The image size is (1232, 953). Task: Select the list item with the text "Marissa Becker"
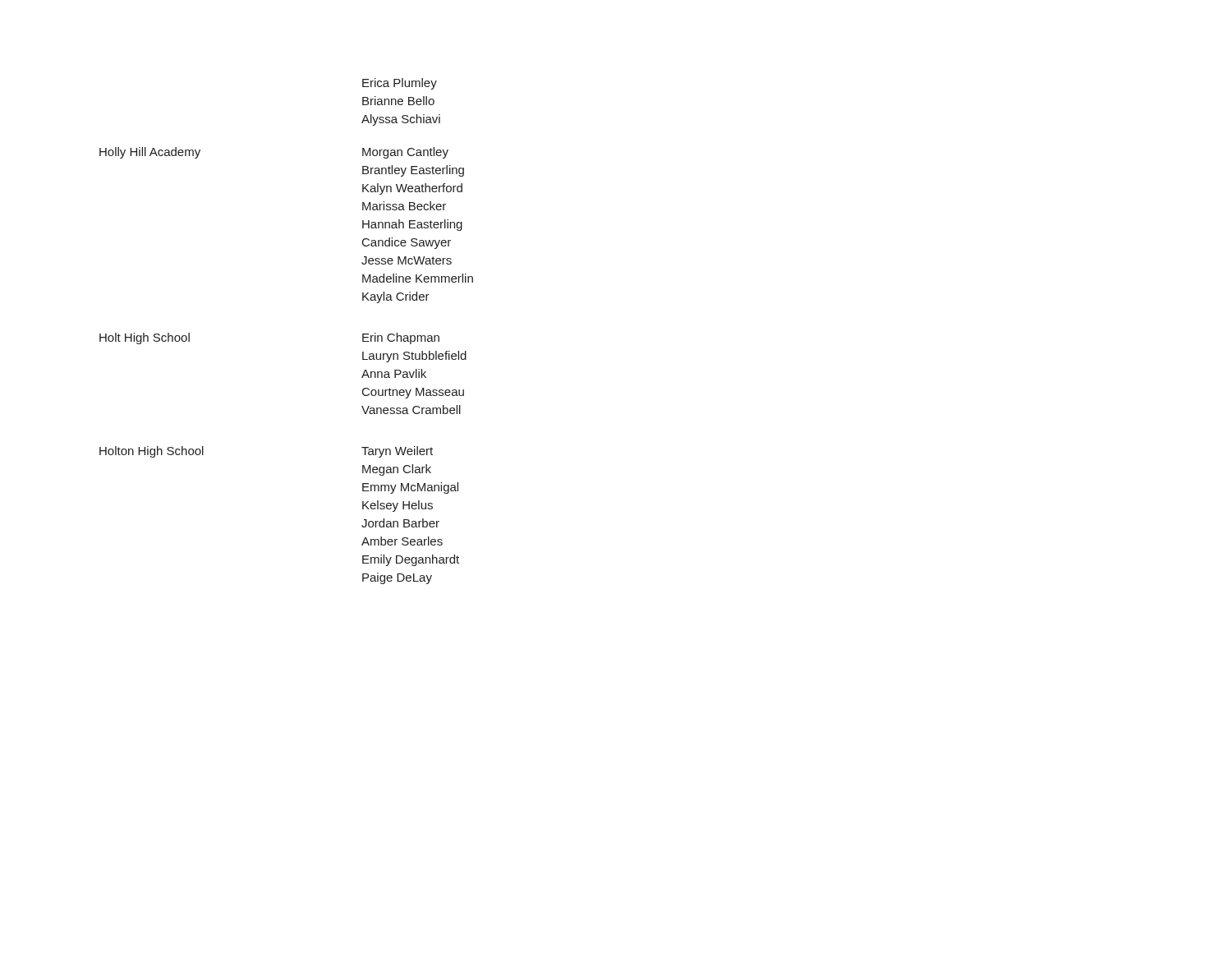(x=404, y=206)
